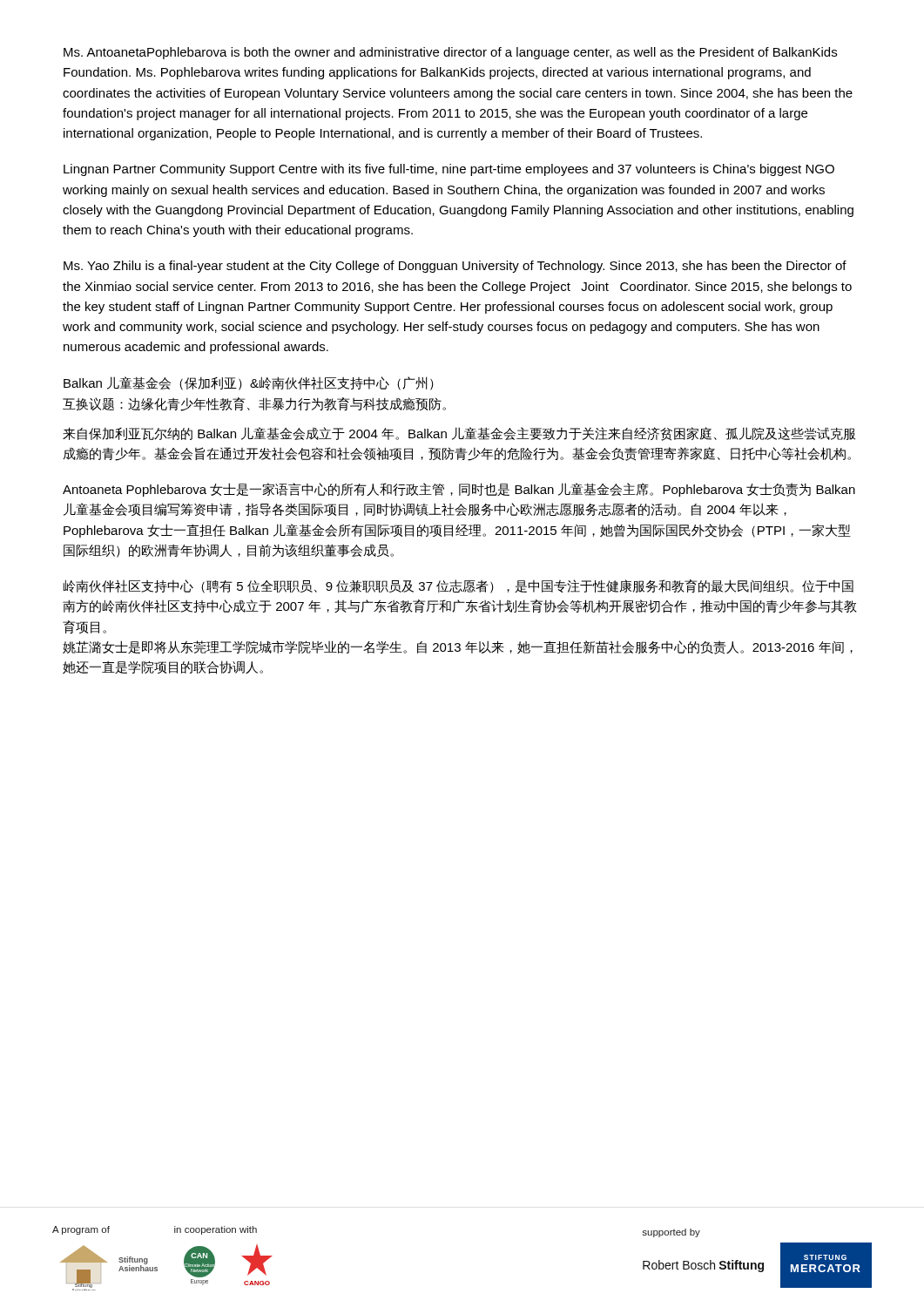Select the passage starting "Antoaneta Pophlebarova 女士是一家语言中心的所有人和行政主管，同时也是 Balkan 儿童基金会主席。Pophlebarova 女士负责为 Balkan"
Viewport: 924px width, 1307px height.
pyautogui.click(x=459, y=520)
